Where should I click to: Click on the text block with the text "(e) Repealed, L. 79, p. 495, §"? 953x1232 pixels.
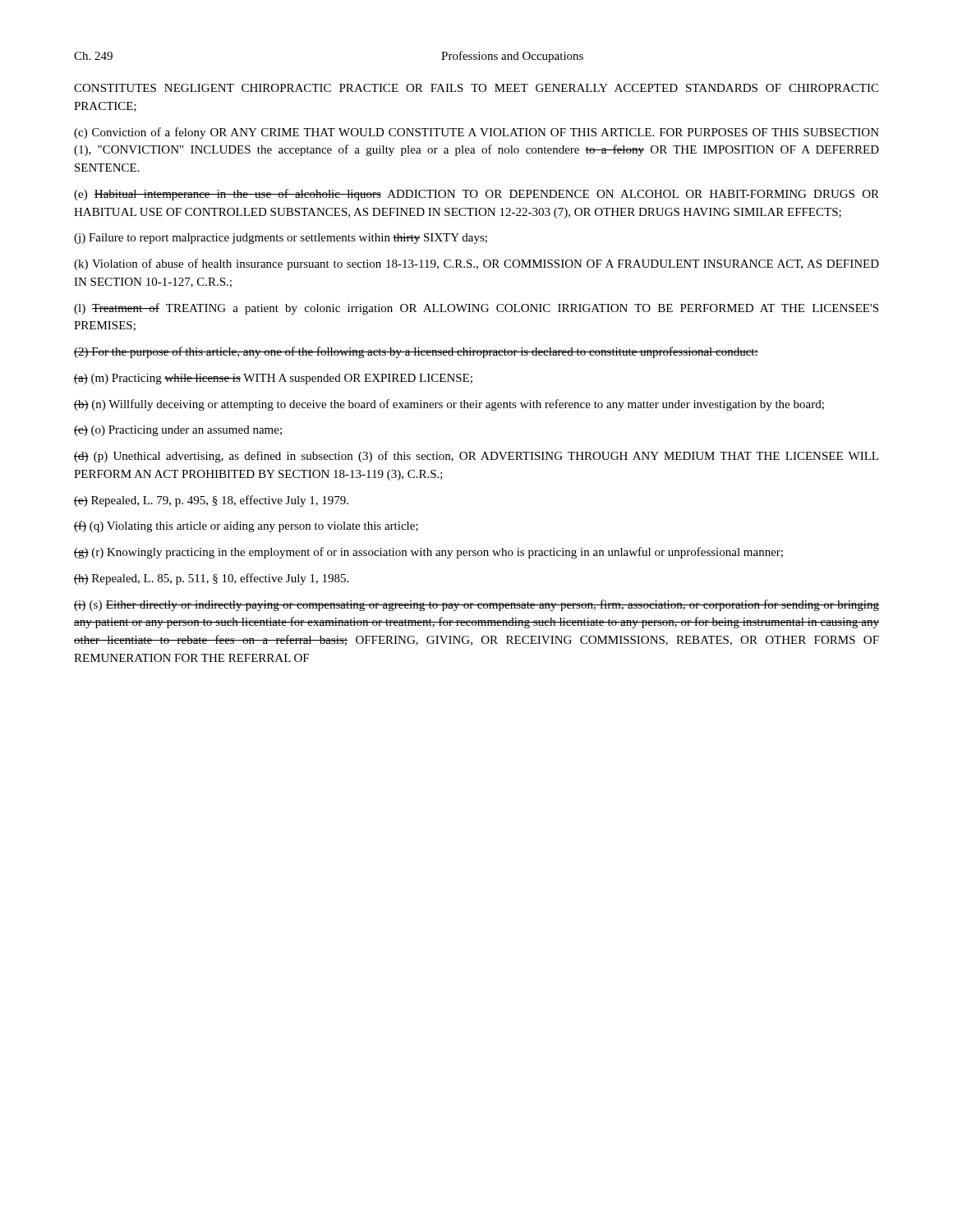coord(212,500)
